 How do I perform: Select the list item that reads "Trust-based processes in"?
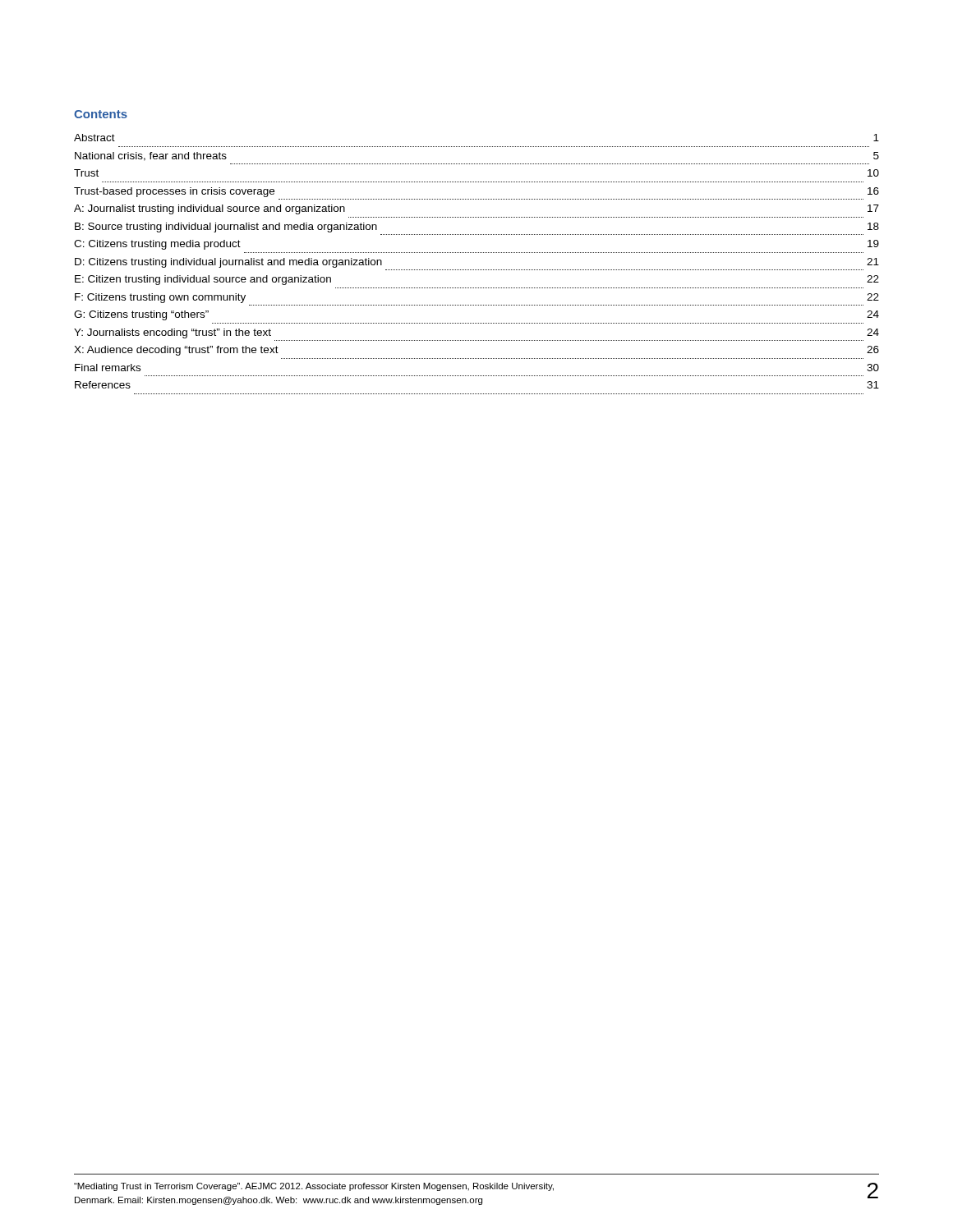point(476,191)
